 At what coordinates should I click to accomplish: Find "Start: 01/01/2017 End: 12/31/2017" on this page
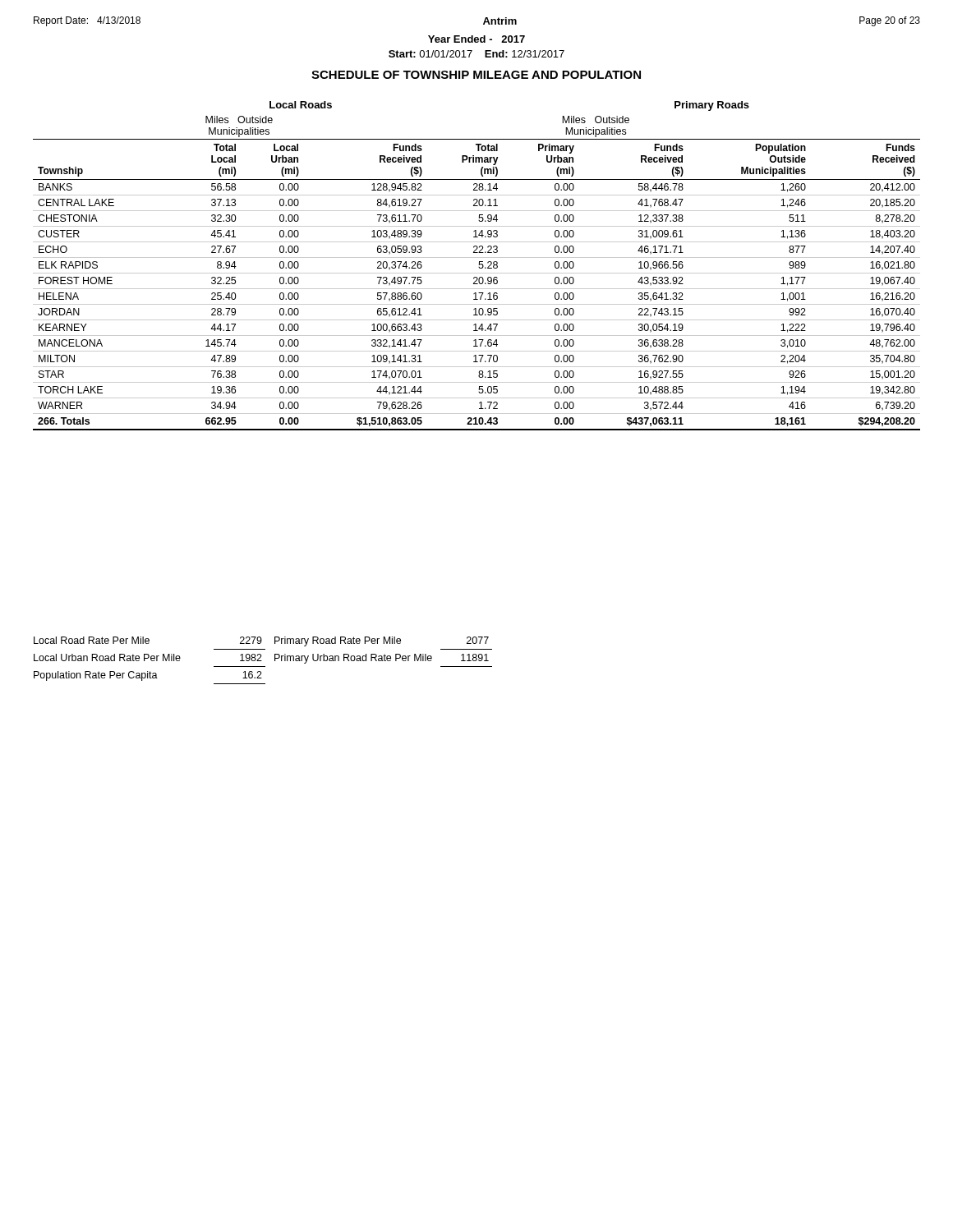click(476, 54)
